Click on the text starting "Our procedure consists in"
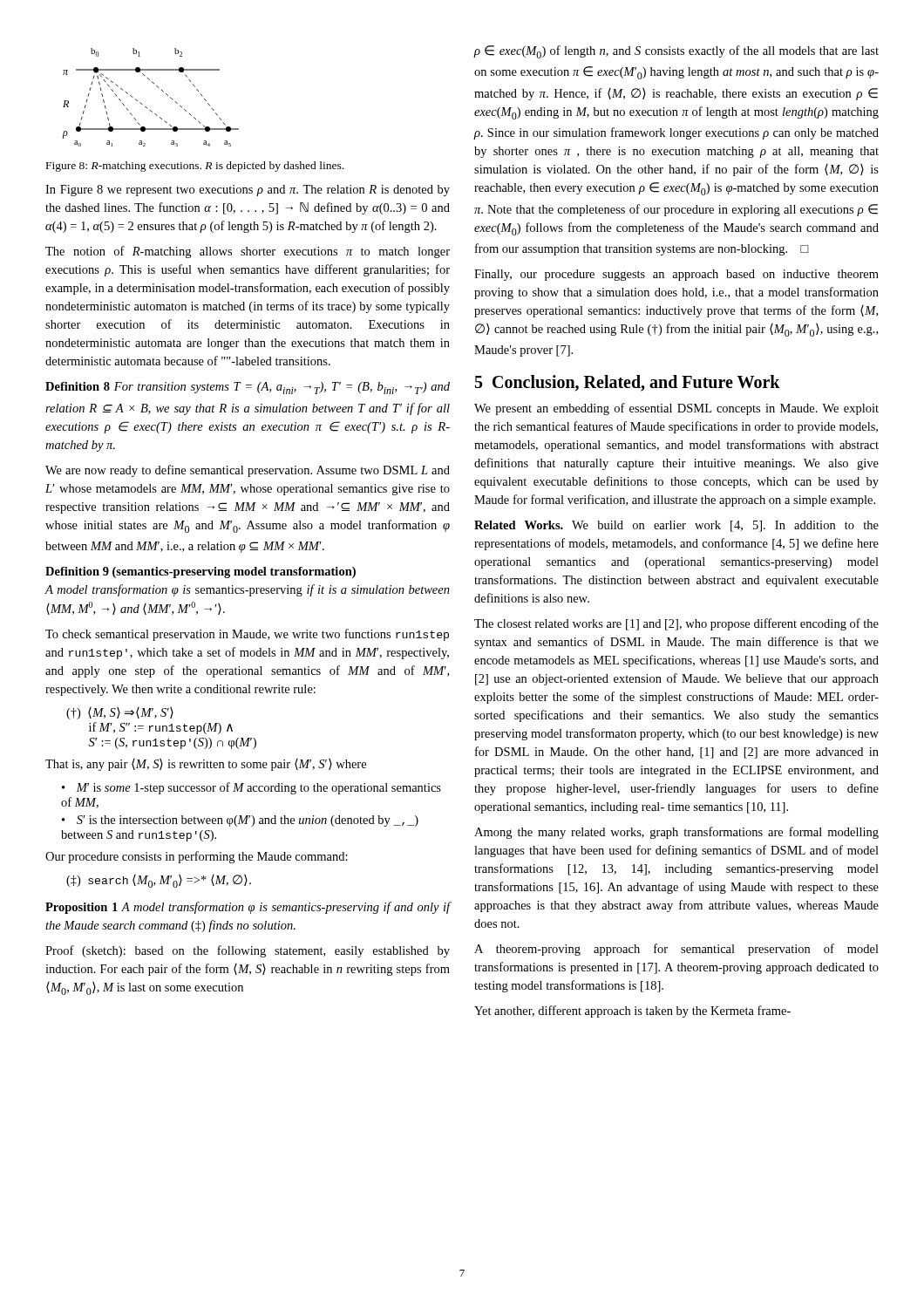The height and width of the screenshot is (1308, 924). tap(248, 857)
